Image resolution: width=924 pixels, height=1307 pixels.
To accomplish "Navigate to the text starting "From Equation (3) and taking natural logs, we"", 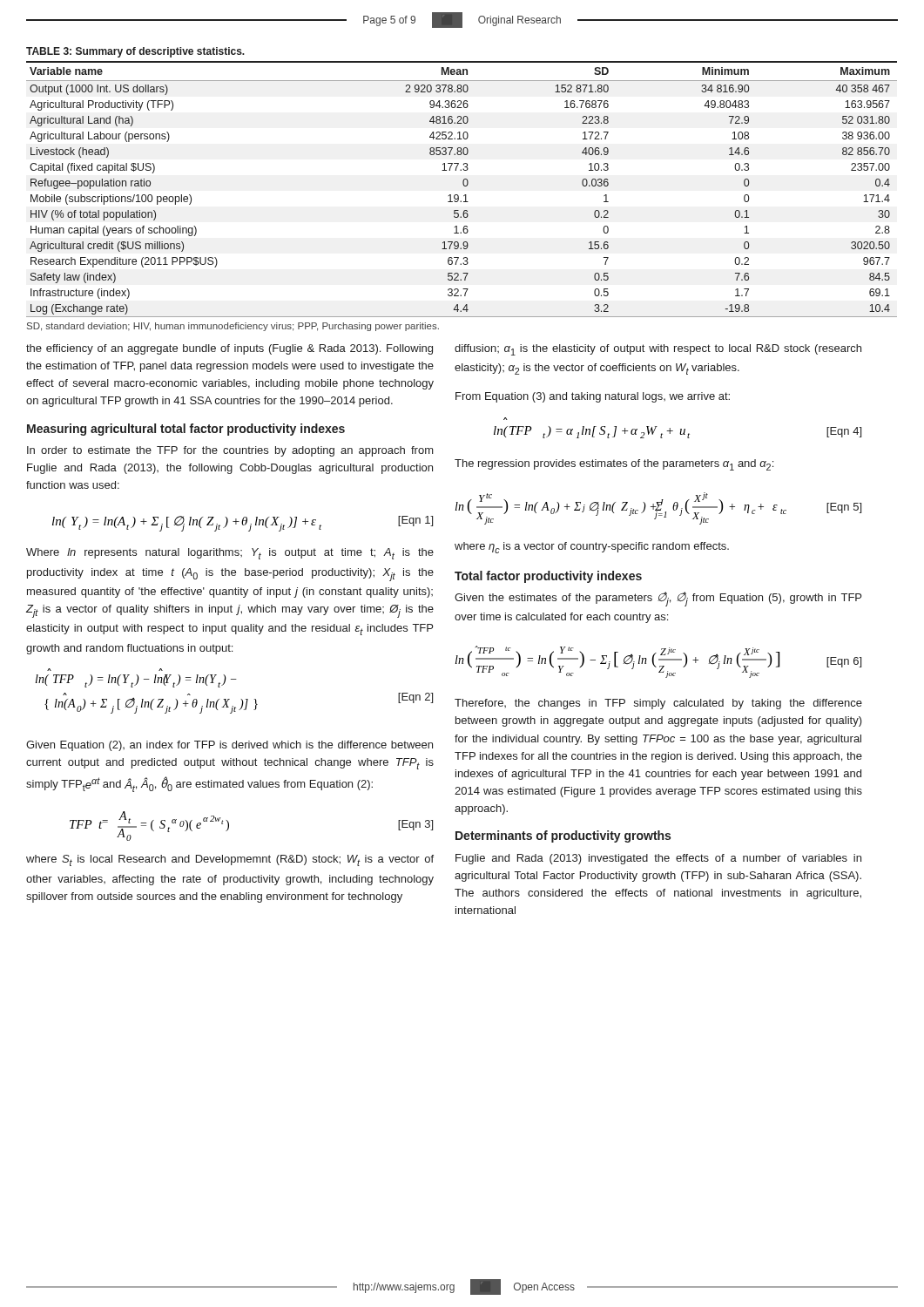I will pyautogui.click(x=593, y=396).
